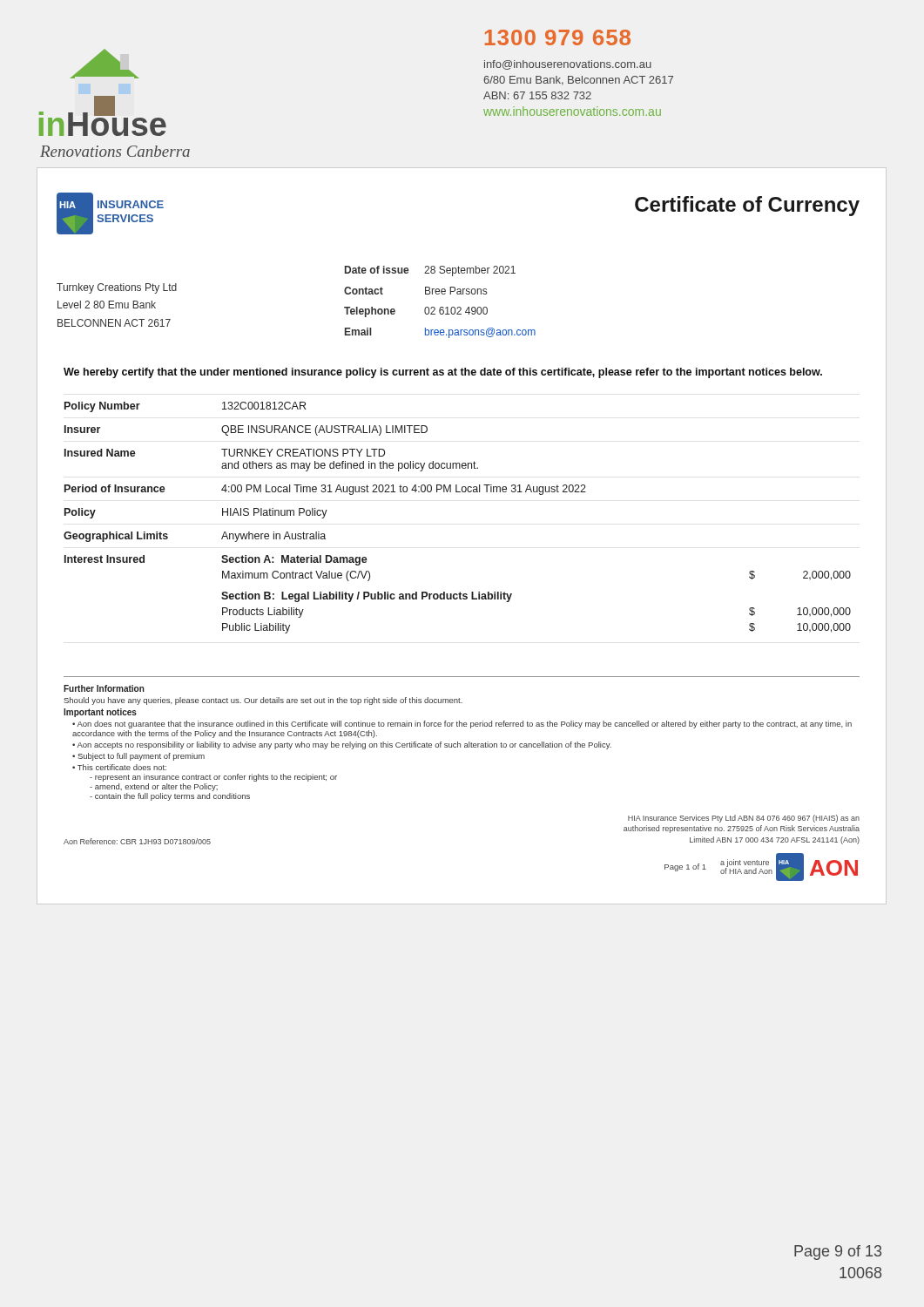Select the text block with the text "HIA Insurance Services Pty Ltd ABN 84 076"
Viewport: 924px width, 1307px height.
[x=742, y=829]
